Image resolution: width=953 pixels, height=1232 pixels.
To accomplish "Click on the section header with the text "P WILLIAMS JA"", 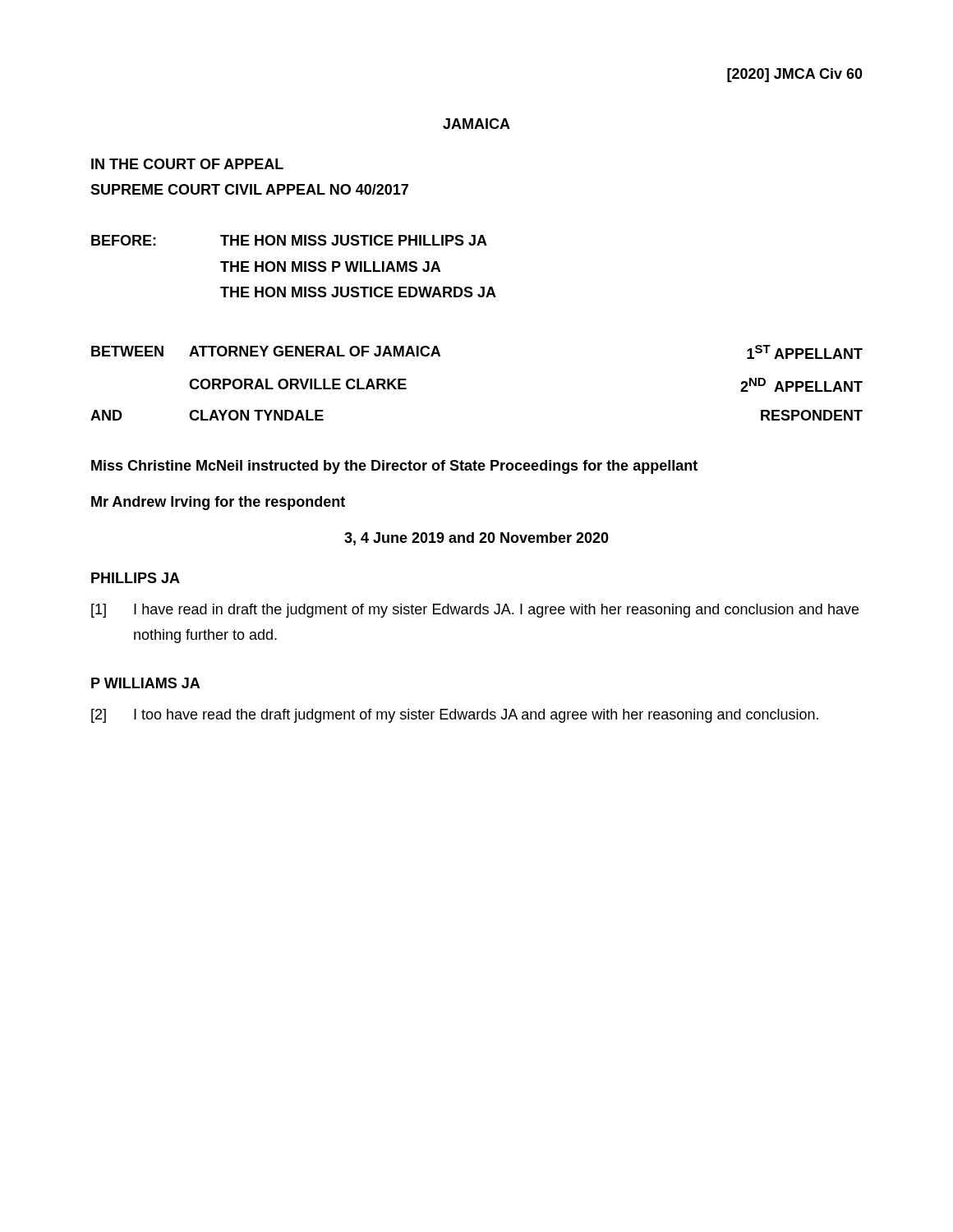I will point(145,683).
